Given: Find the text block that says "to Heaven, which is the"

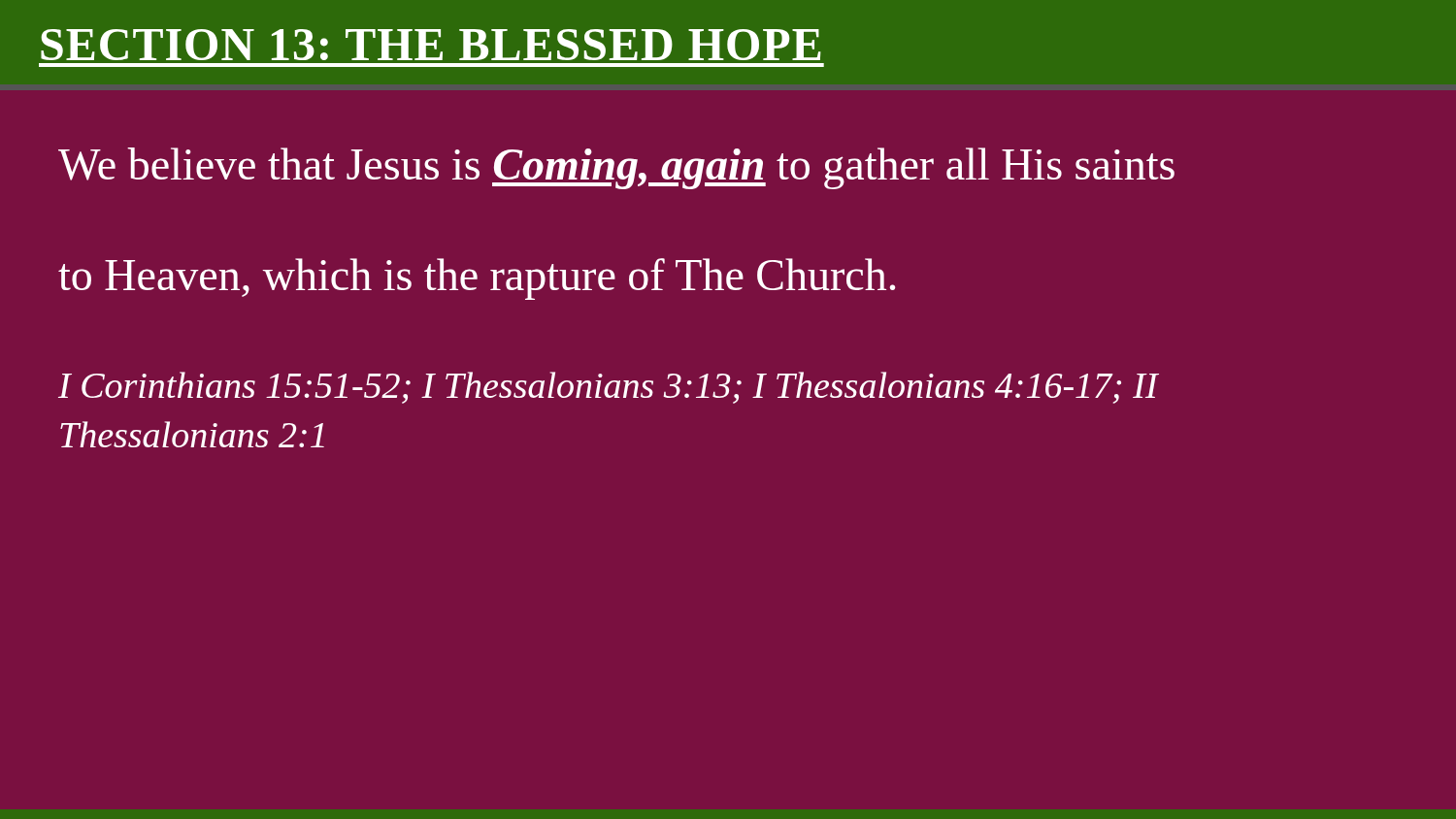Looking at the screenshot, I should tap(478, 275).
